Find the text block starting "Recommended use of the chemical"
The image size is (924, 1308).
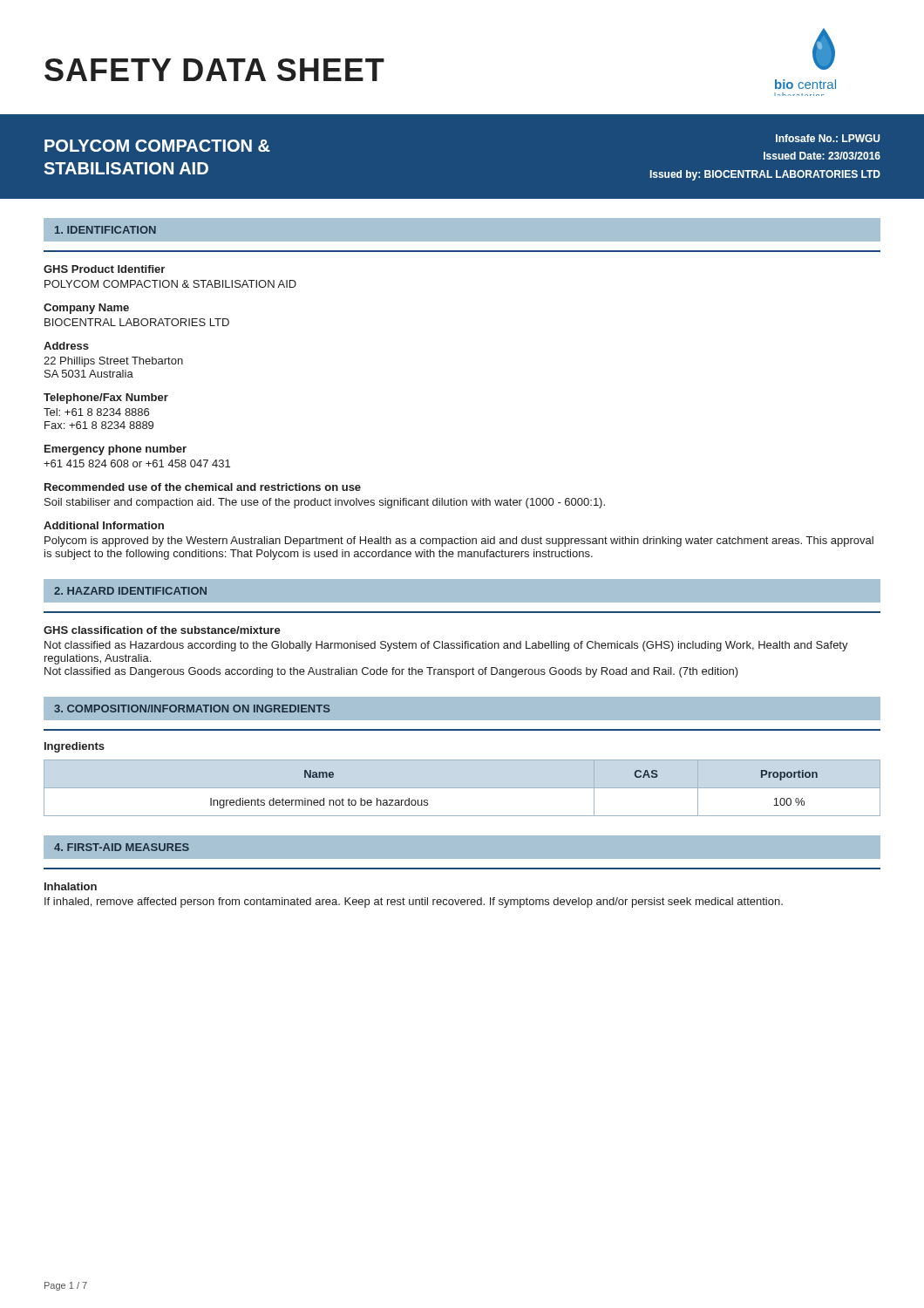[x=462, y=495]
